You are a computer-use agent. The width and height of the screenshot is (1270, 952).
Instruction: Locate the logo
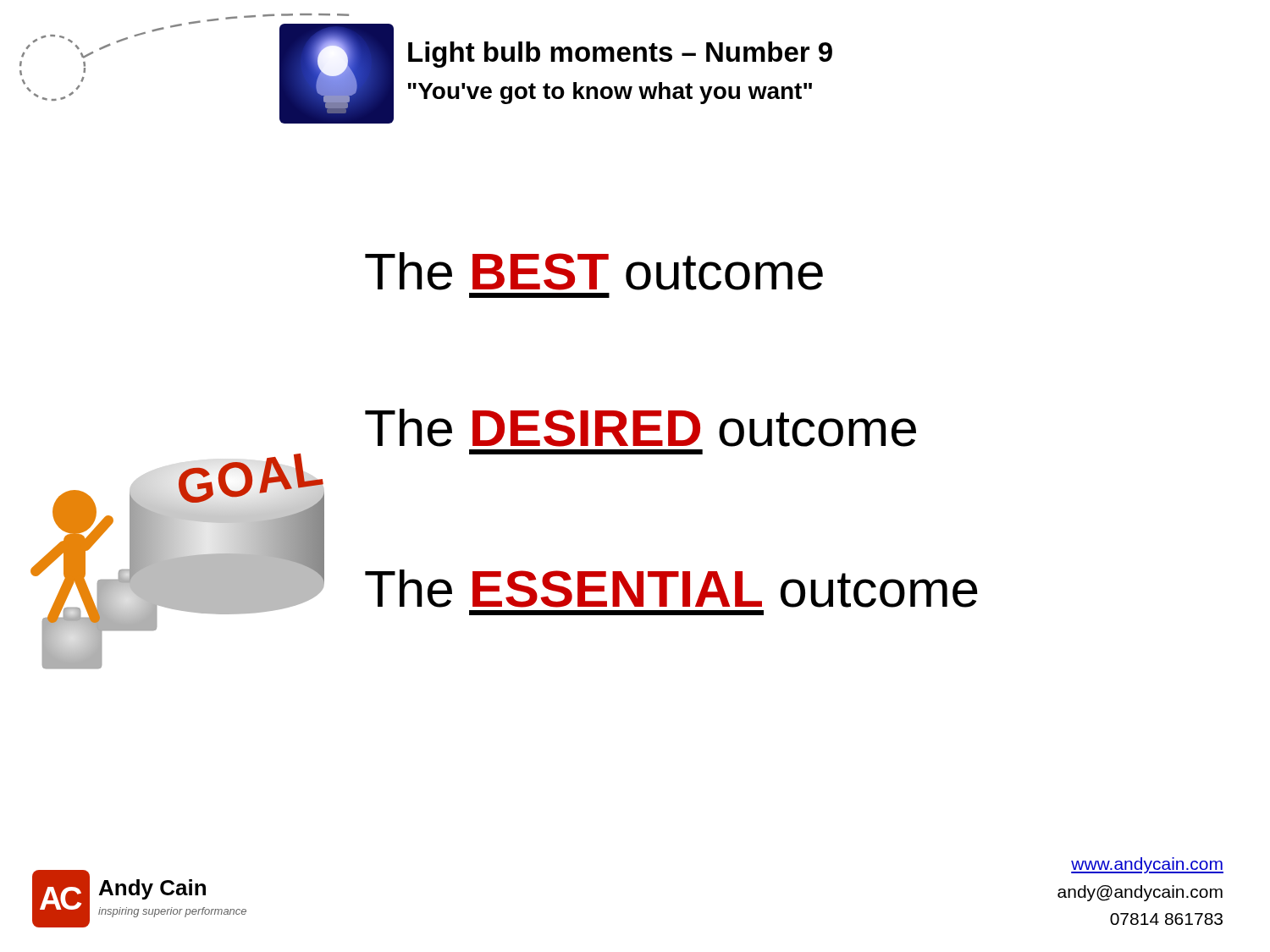pos(151,899)
